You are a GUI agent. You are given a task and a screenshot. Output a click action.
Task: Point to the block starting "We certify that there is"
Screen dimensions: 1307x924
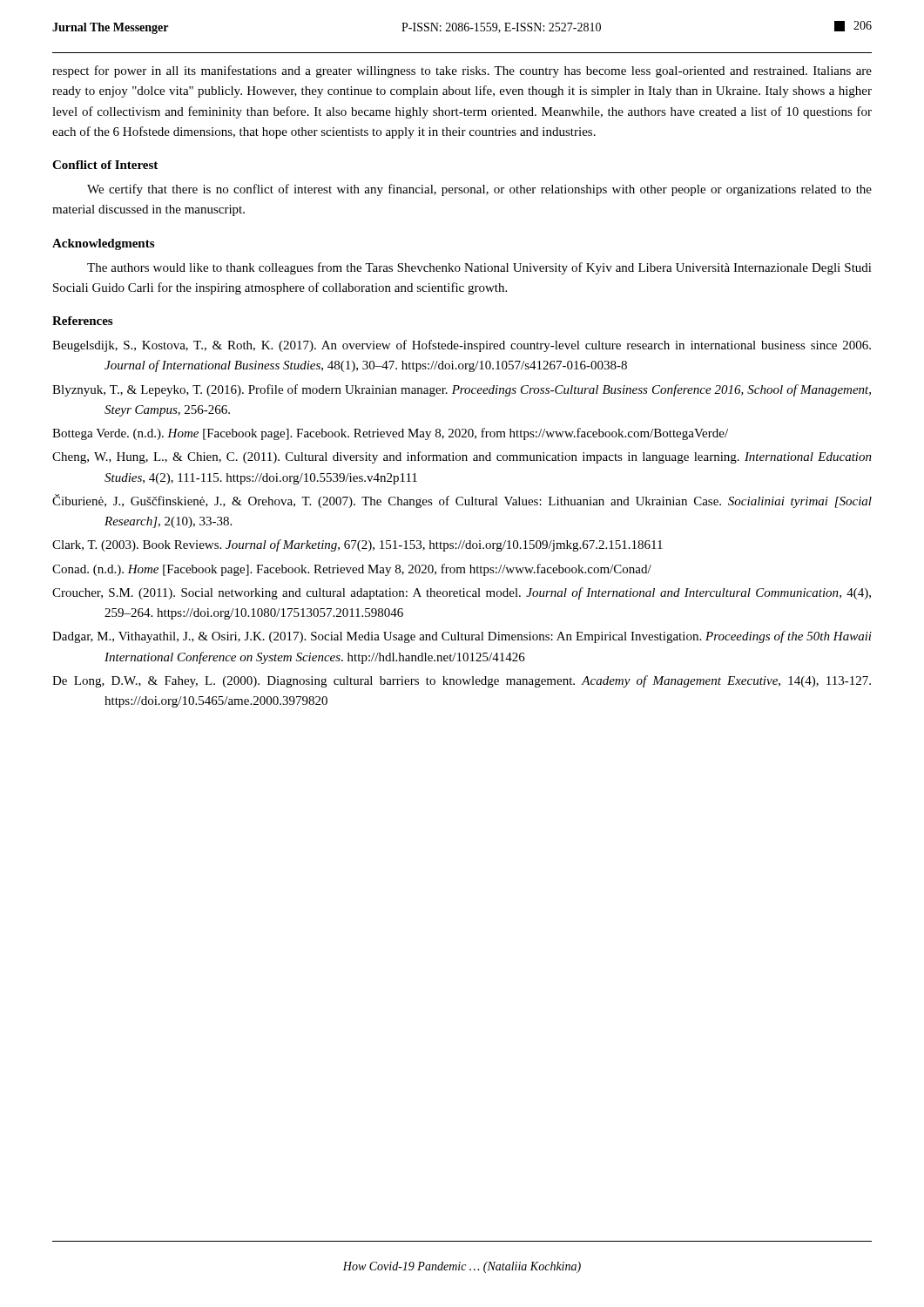pos(462,199)
